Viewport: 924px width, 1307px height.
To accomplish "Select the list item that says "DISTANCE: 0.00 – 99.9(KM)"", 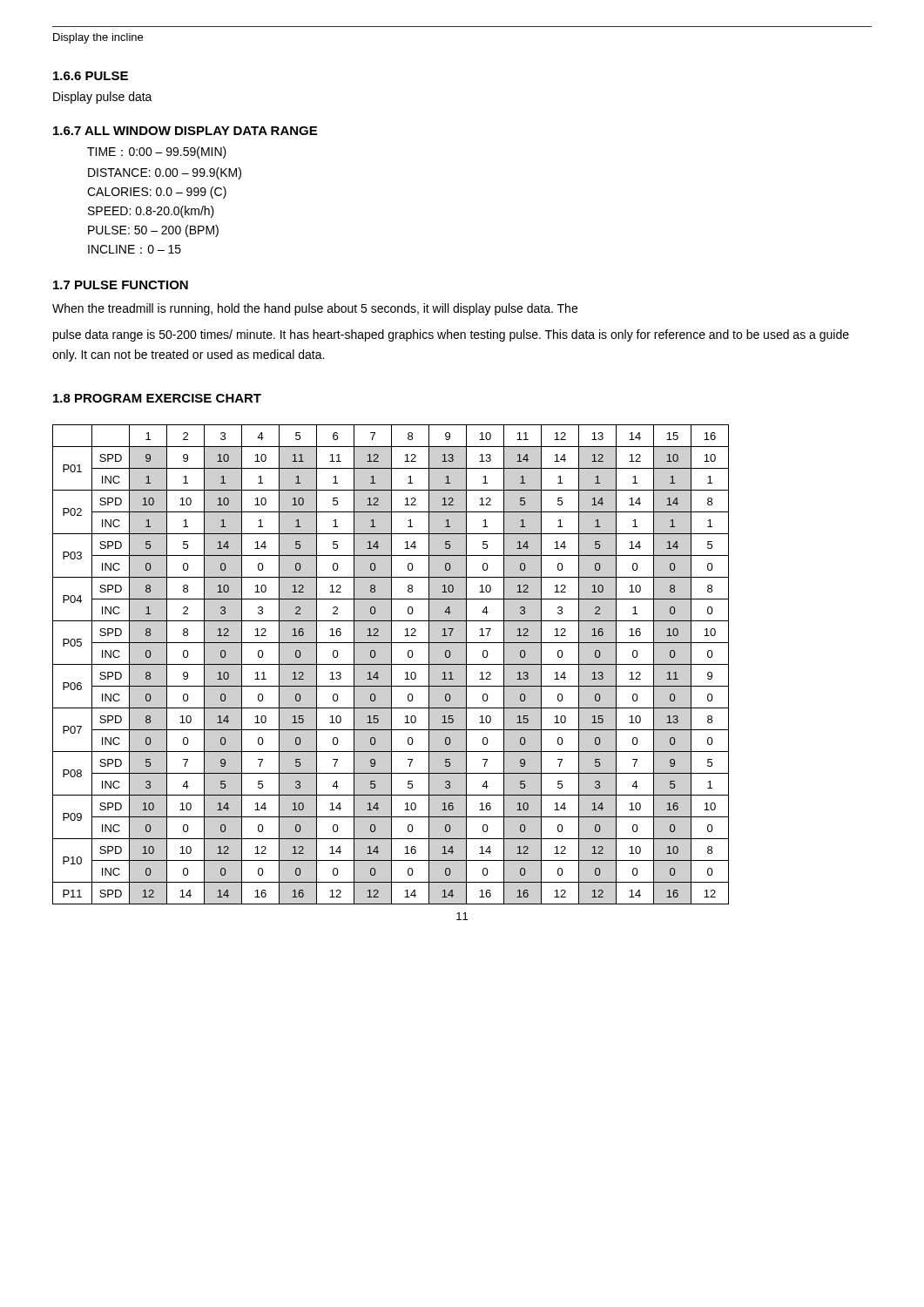I will [x=165, y=173].
